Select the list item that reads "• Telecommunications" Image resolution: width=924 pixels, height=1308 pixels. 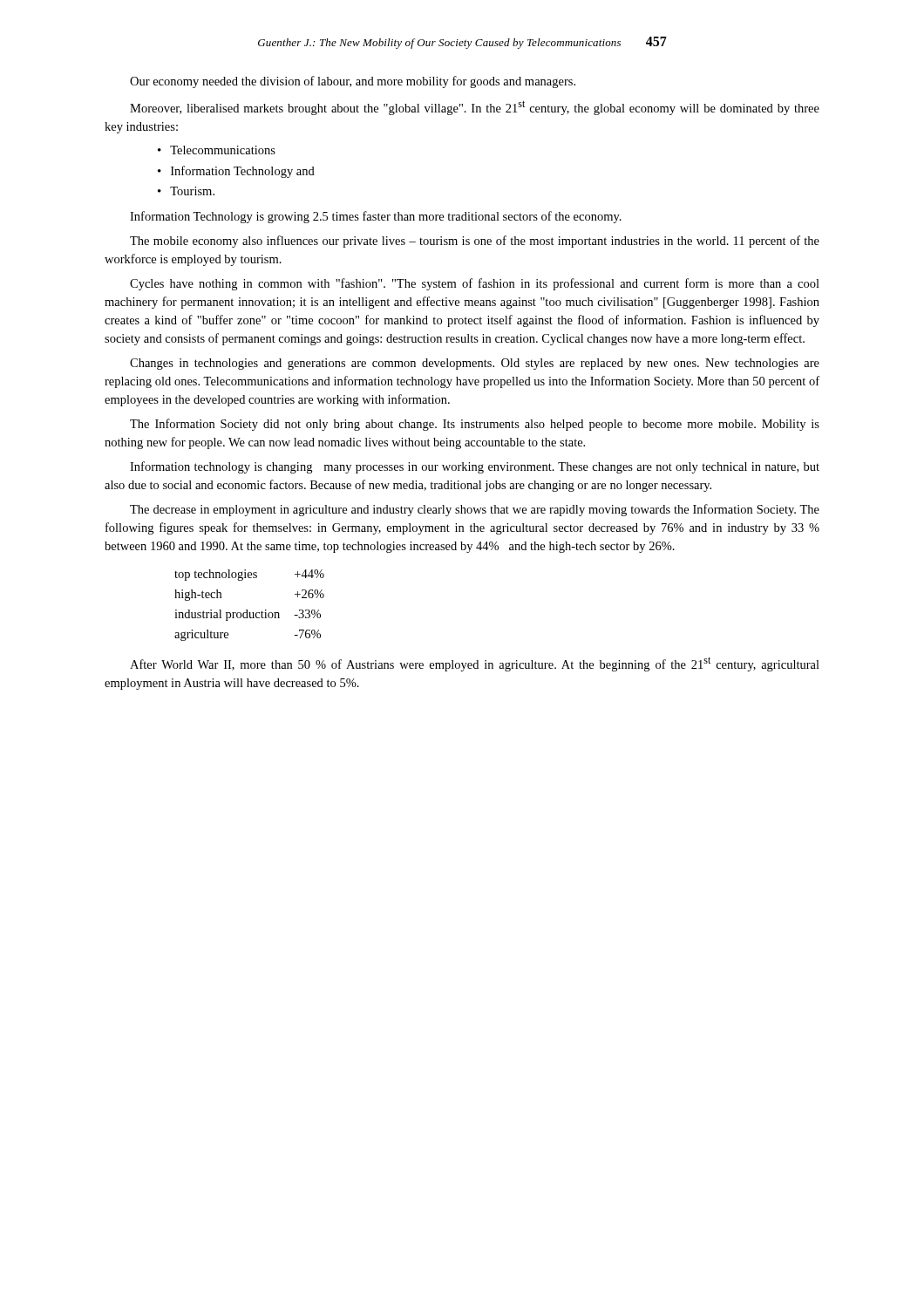coord(216,151)
